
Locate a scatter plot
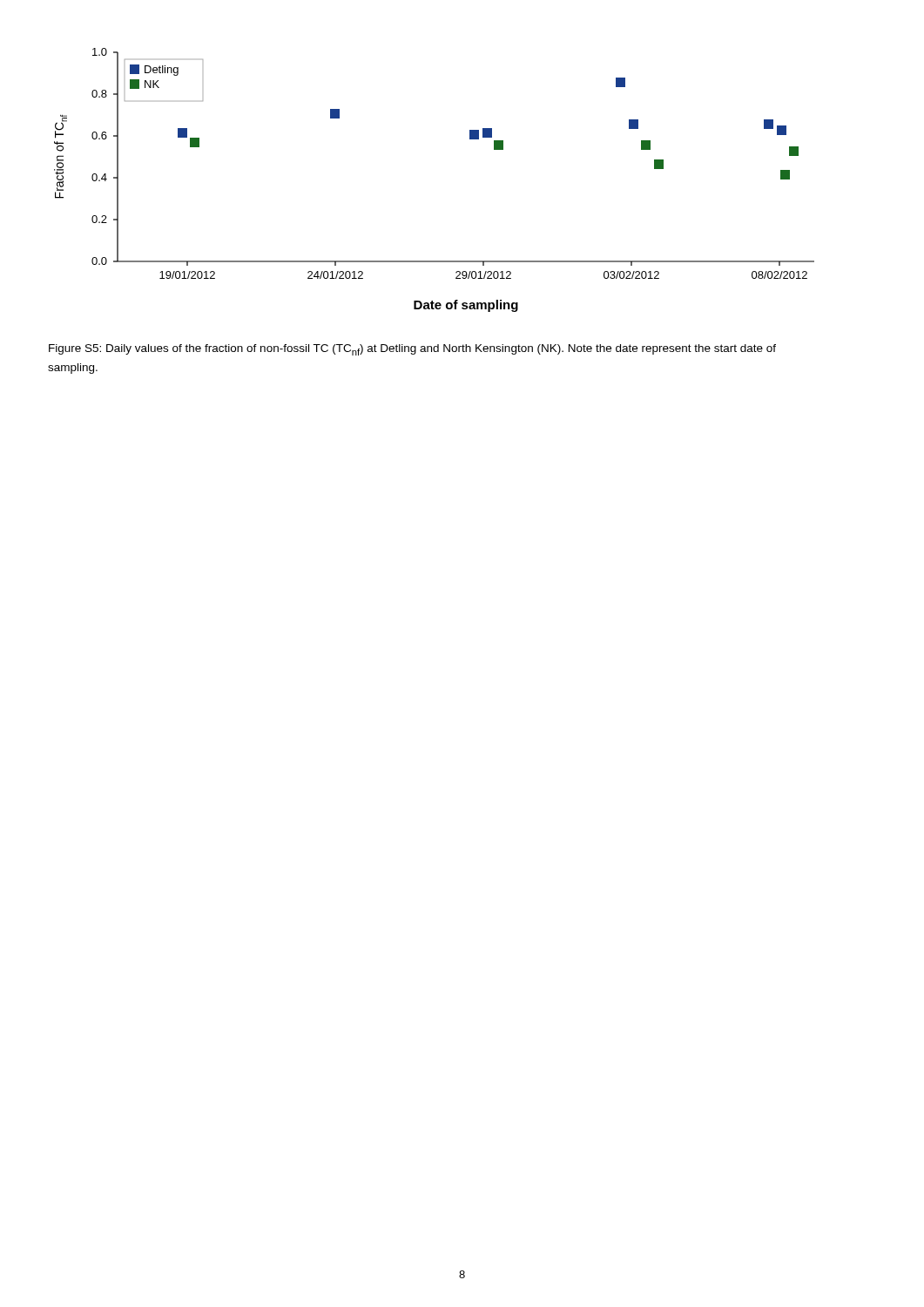[440, 183]
